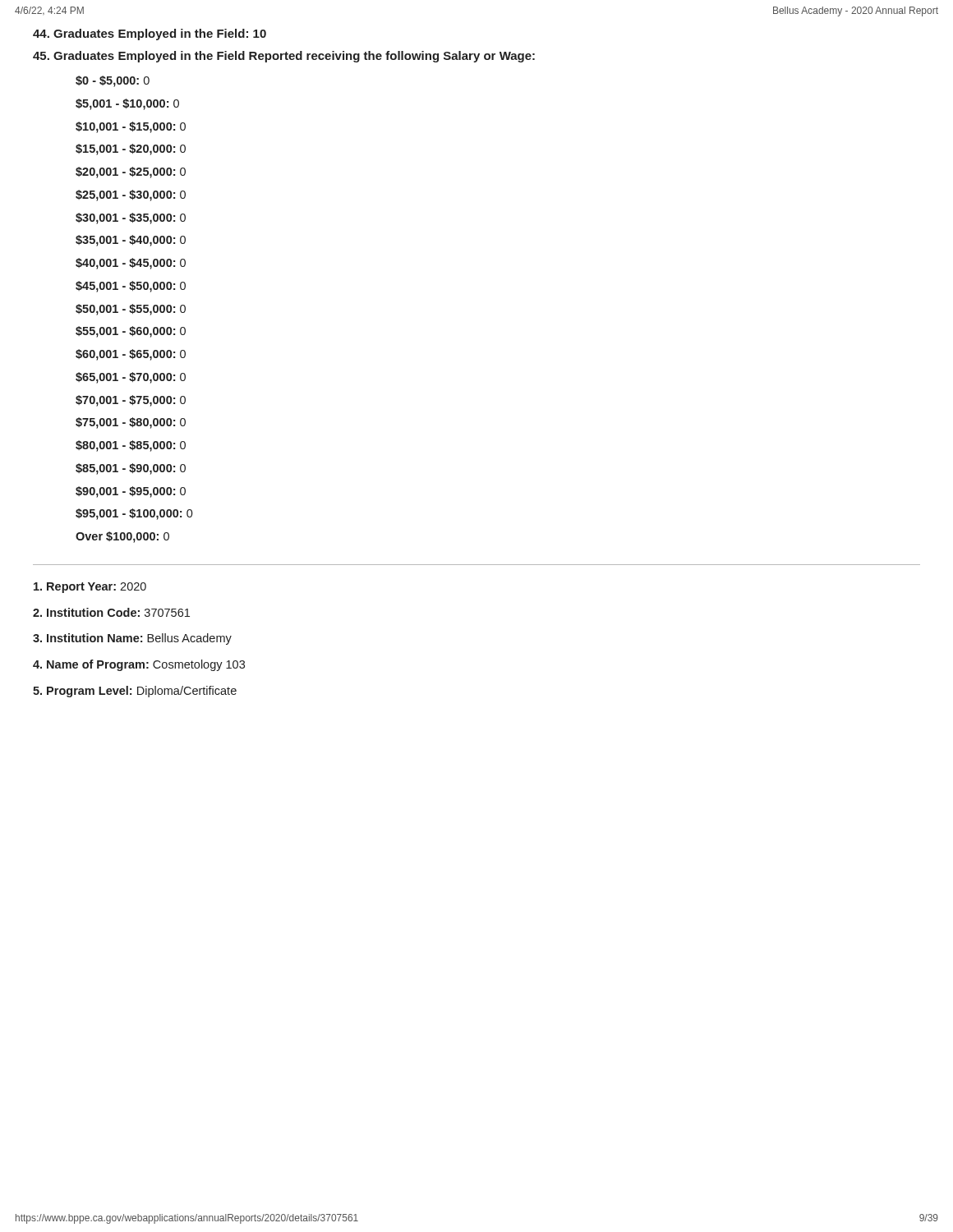Select the block starting "$35,001 - $40,000: 0"
This screenshot has width=953, height=1232.
click(131, 240)
